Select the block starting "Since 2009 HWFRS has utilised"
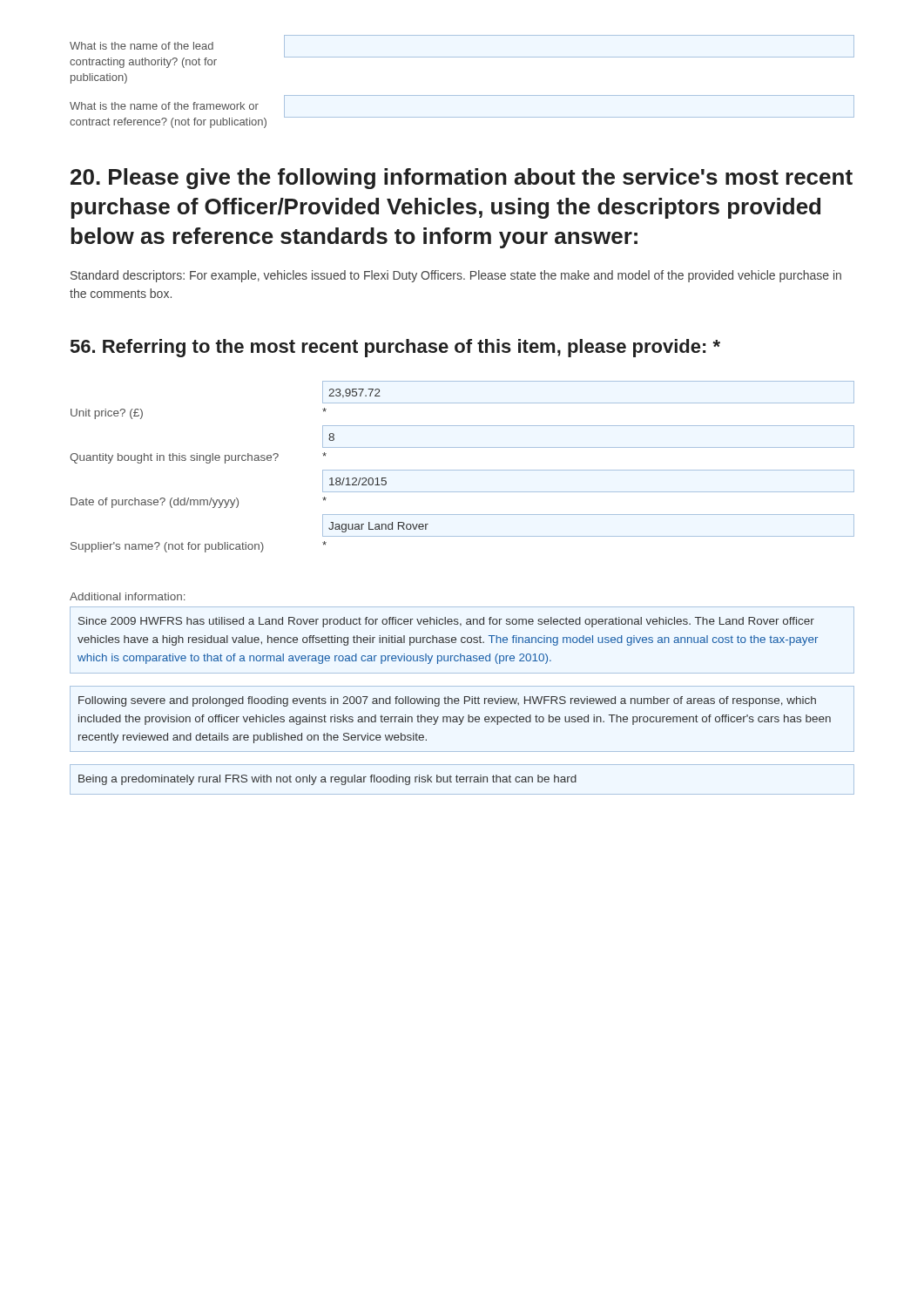924x1307 pixels. pyautogui.click(x=448, y=639)
